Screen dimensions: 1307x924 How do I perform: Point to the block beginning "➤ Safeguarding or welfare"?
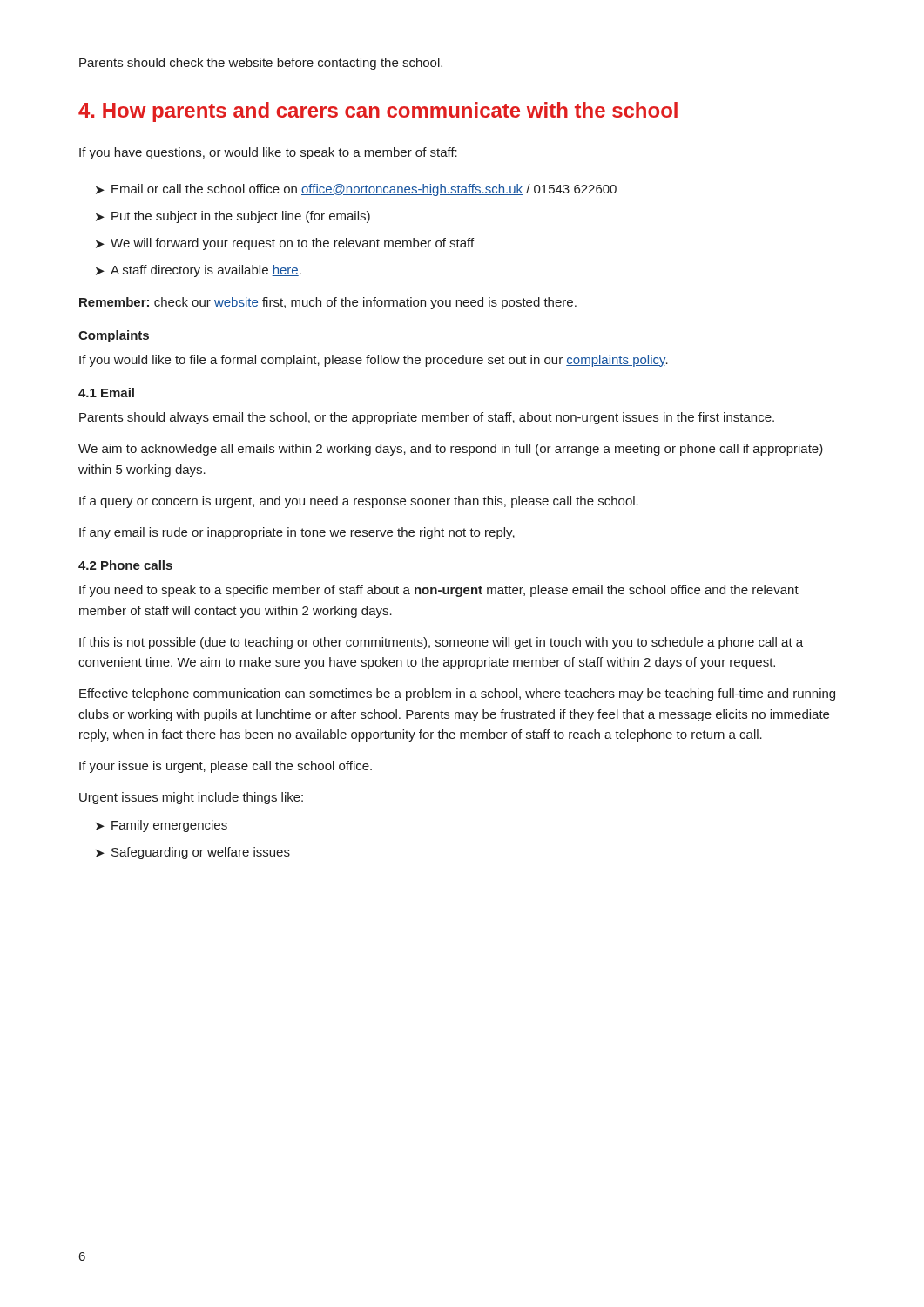(192, 852)
